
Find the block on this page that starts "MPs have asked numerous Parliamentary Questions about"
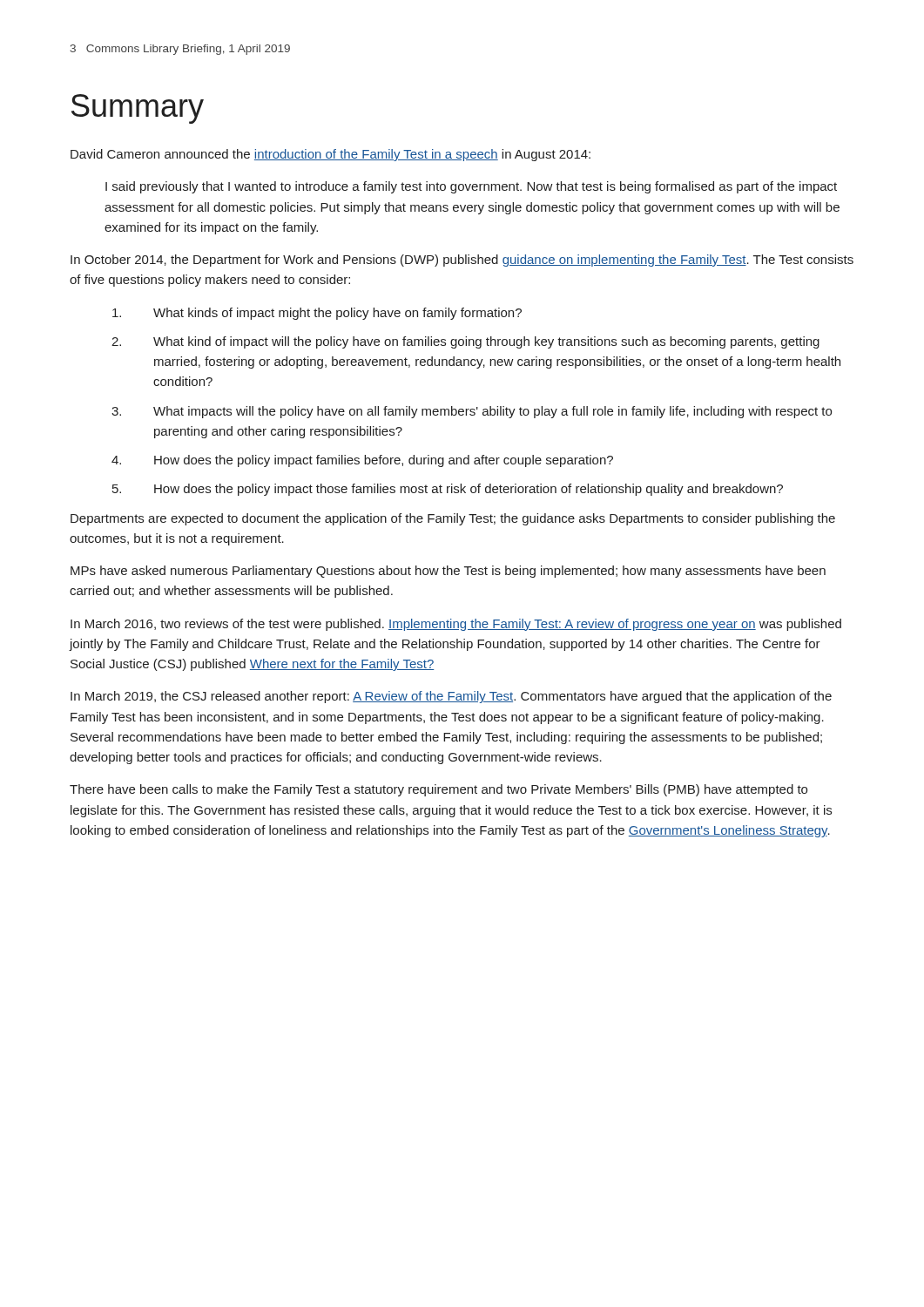tap(448, 580)
